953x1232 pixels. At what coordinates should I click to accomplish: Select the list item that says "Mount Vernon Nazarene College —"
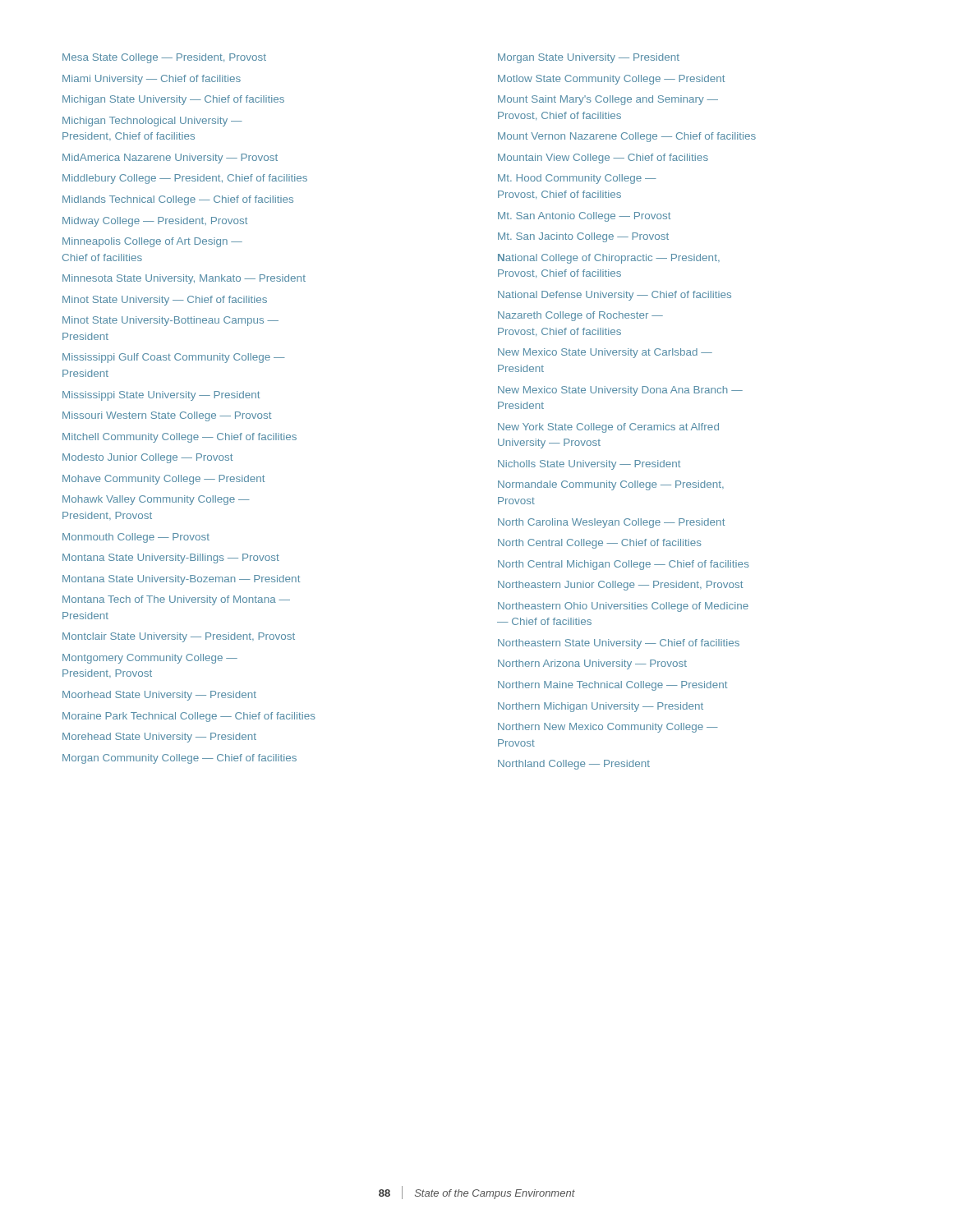(627, 136)
